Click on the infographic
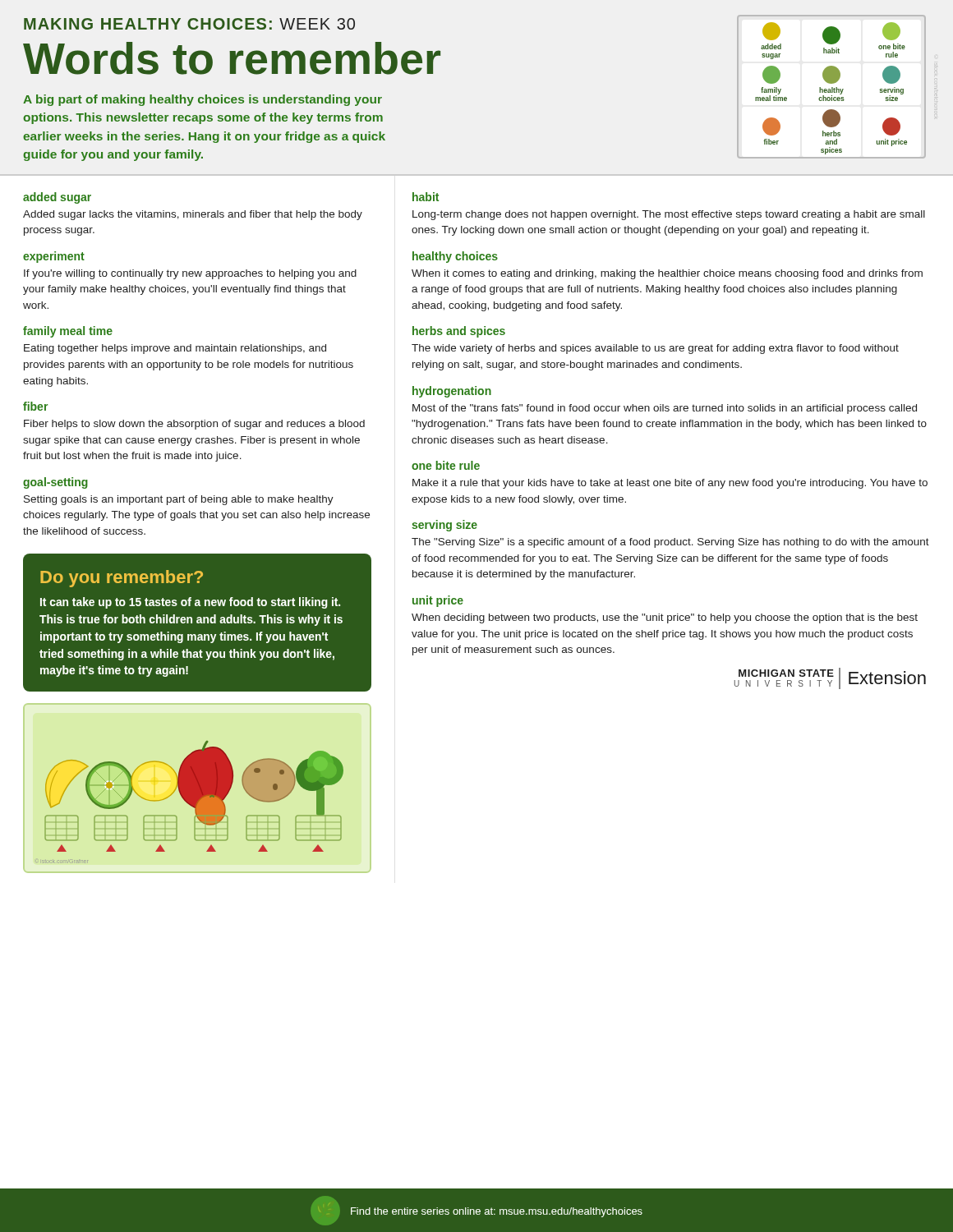Viewport: 953px width, 1232px height. [831, 87]
